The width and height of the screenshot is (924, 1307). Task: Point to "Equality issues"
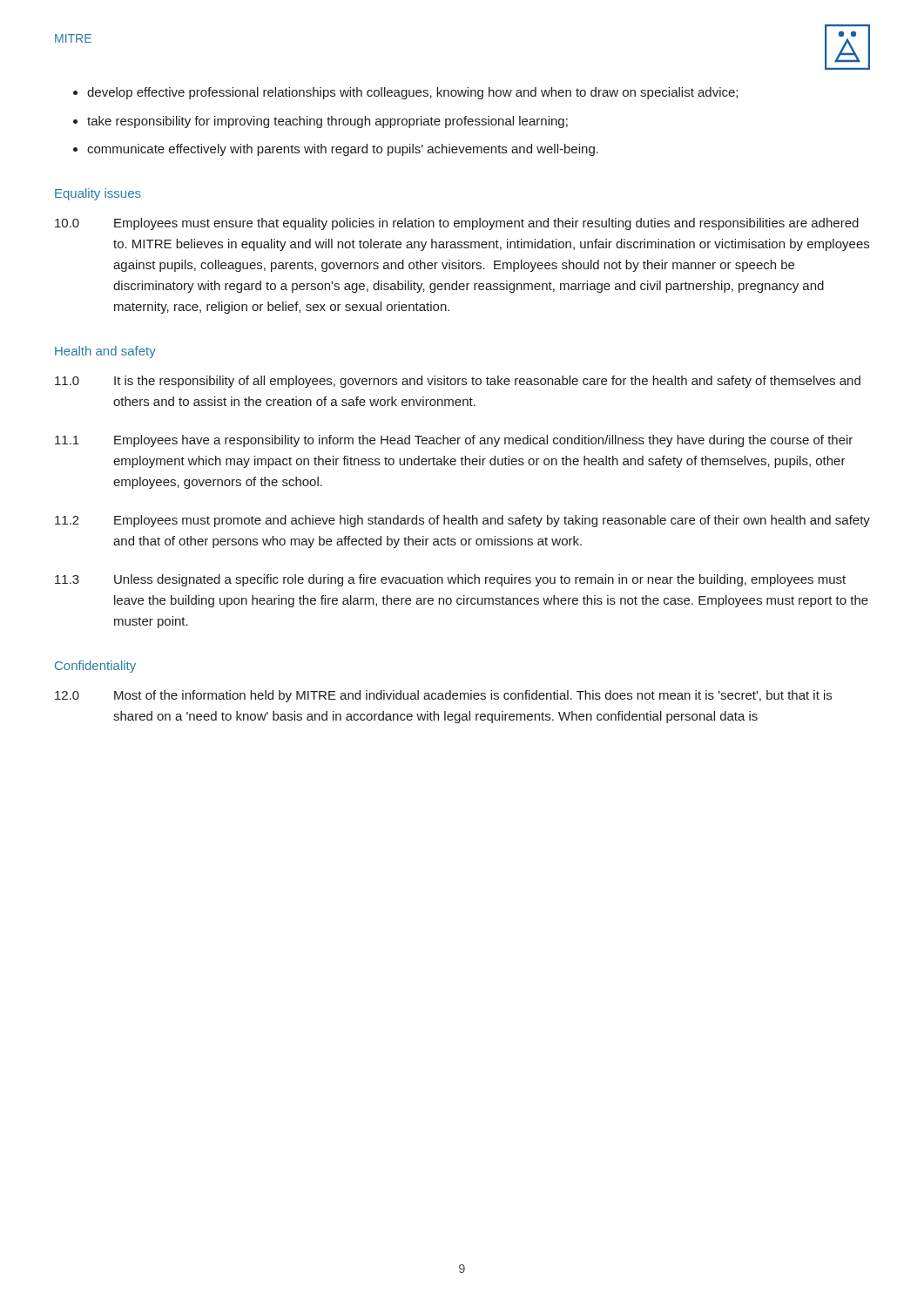point(98,193)
